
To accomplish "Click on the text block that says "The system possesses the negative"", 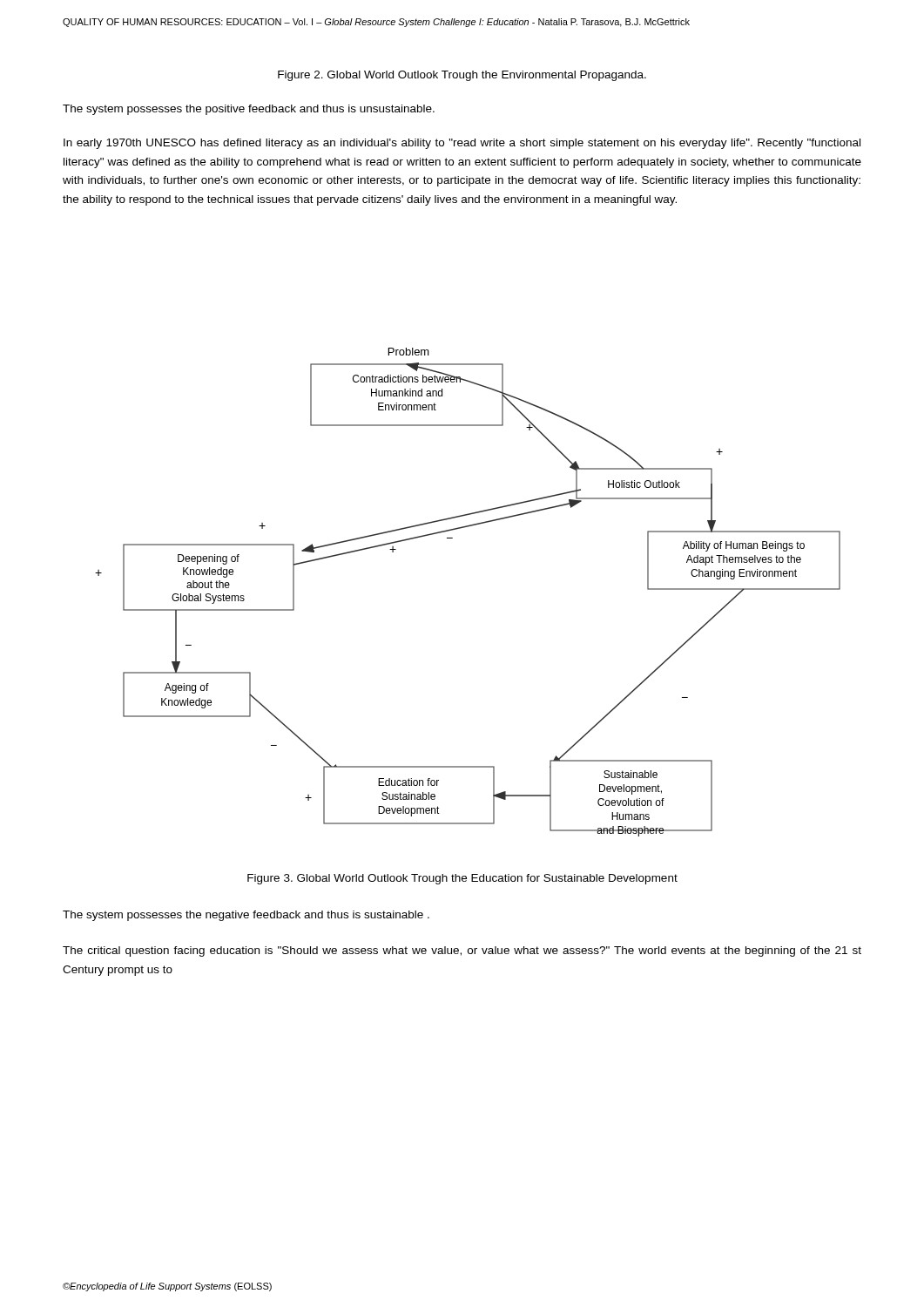I will (x=246, y=915).
